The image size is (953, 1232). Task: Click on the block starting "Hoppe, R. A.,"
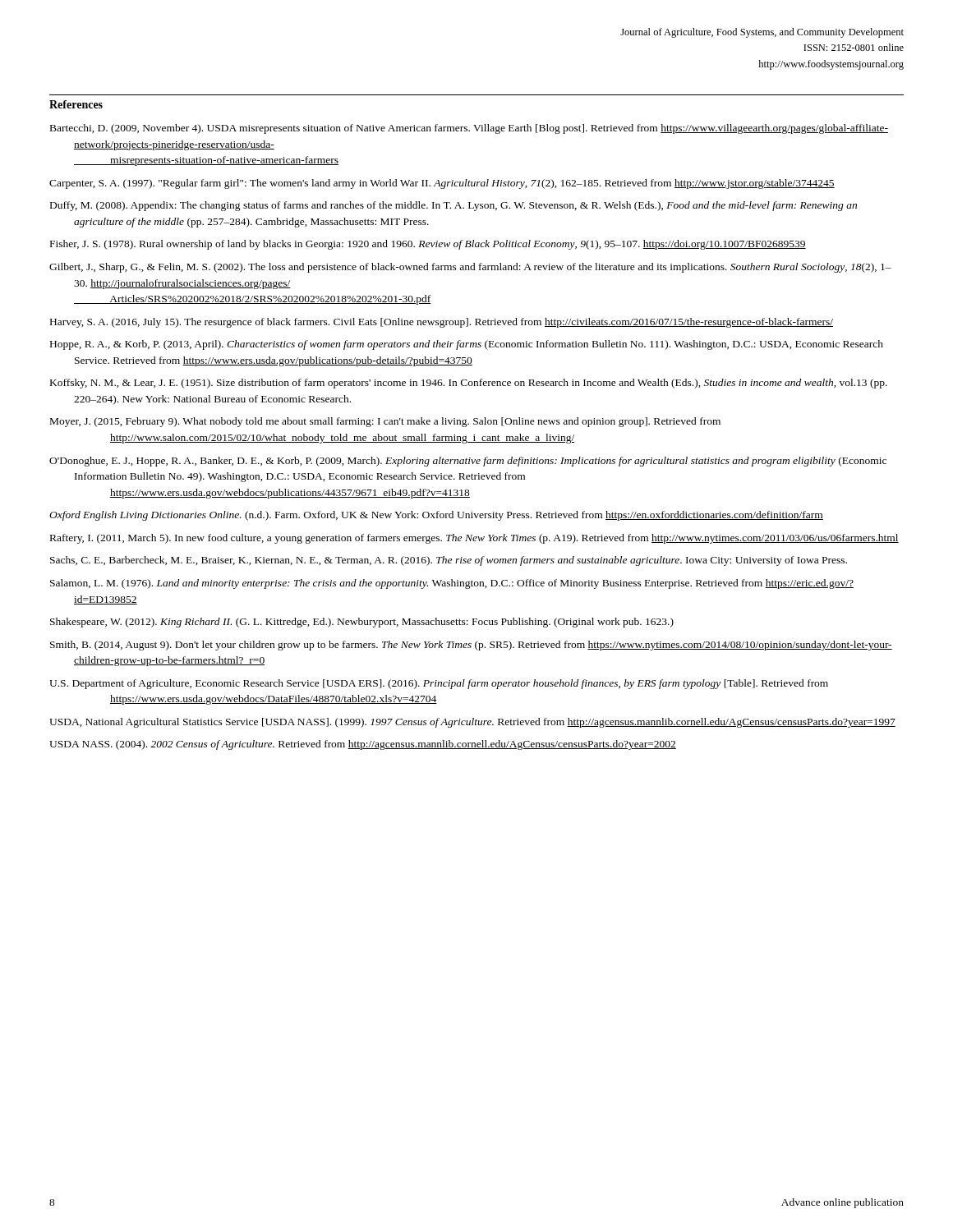[466, 352]
